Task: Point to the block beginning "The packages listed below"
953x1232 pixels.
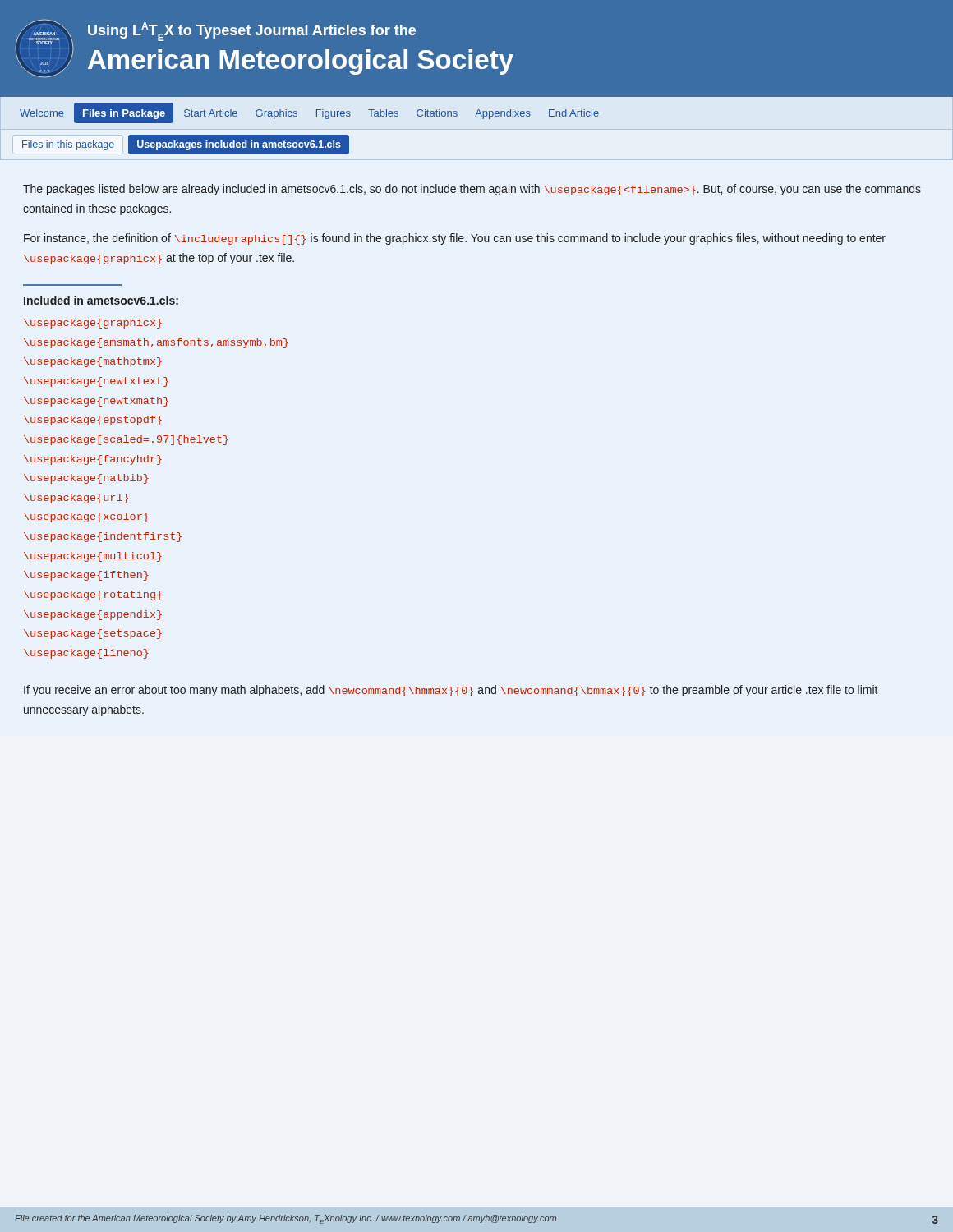Action: tap(472, 199)
